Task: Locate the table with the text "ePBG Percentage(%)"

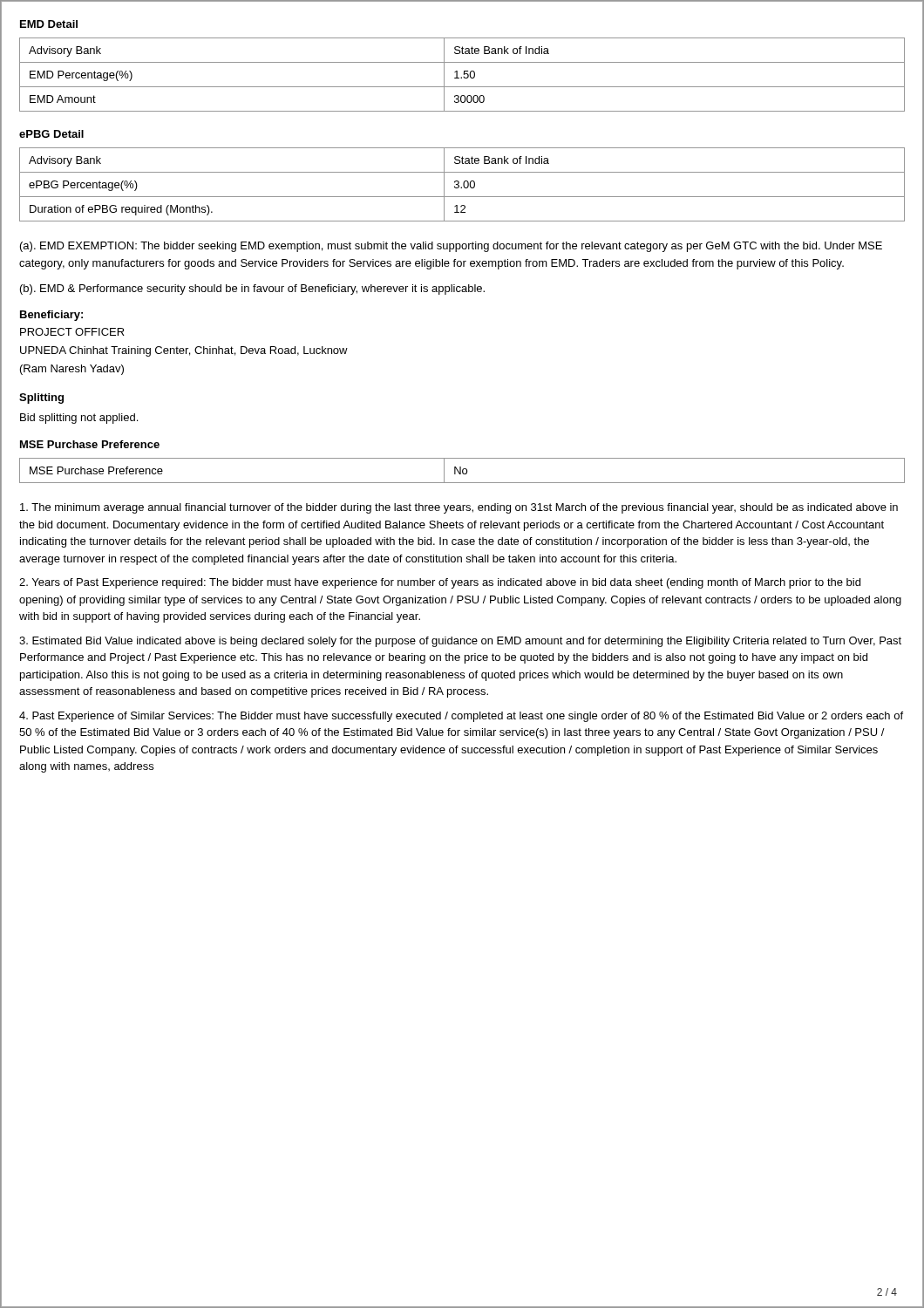Action: point(462,184)
